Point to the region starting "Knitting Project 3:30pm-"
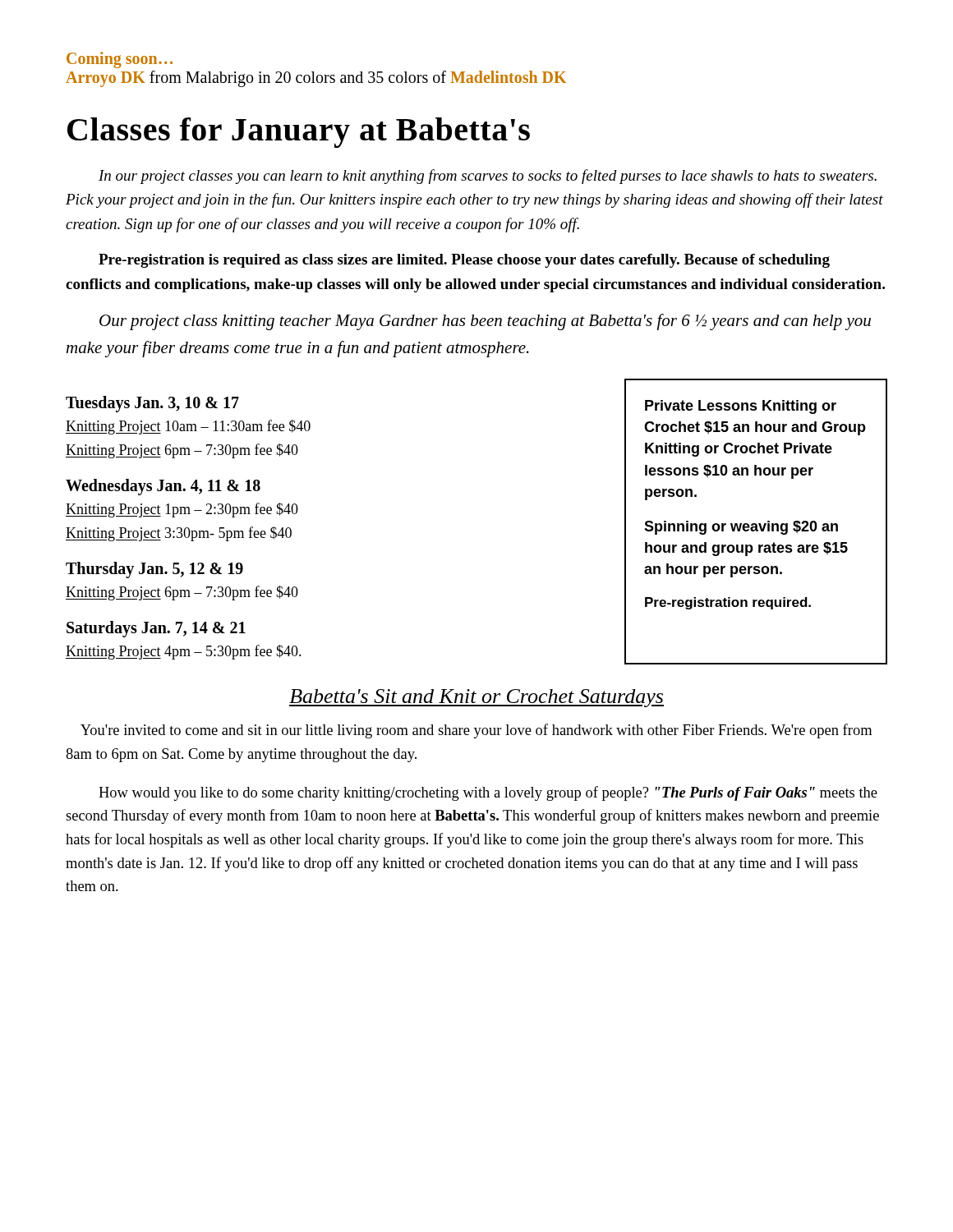Screen dimensions: 1232x953 [179, 533]
